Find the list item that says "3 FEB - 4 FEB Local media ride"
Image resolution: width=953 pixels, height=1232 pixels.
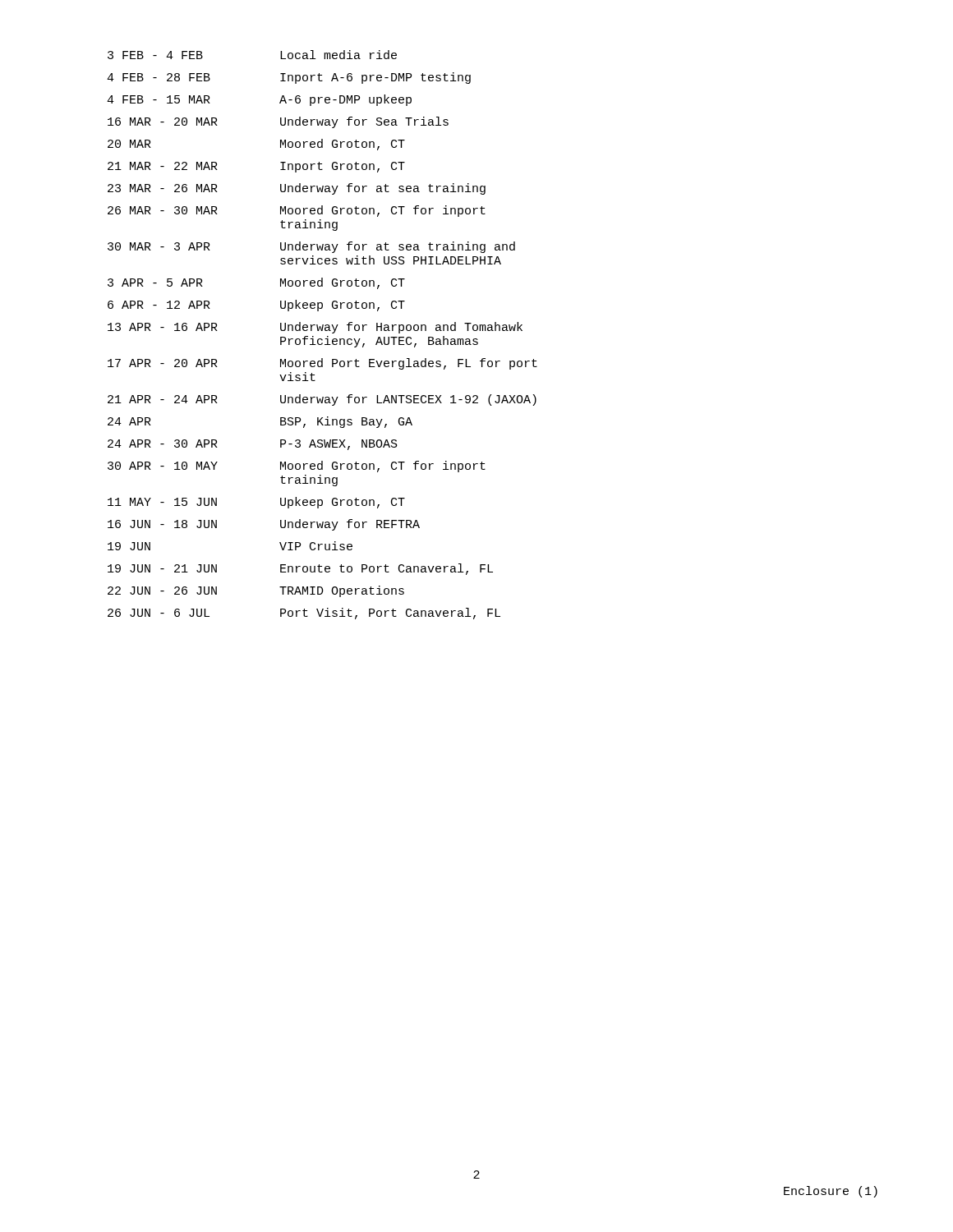(170, 54)
